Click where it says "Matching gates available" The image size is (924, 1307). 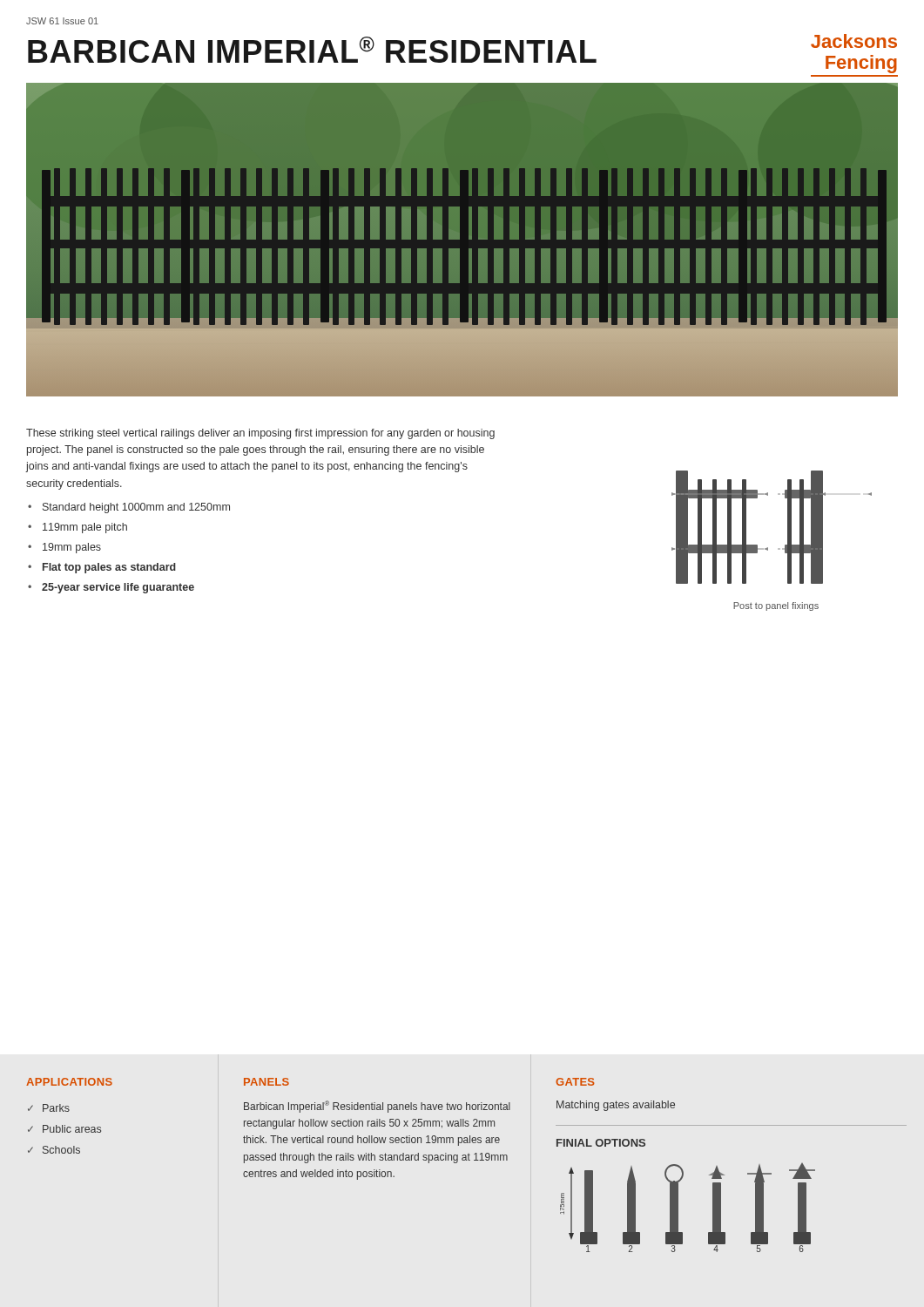(616, 1105)
